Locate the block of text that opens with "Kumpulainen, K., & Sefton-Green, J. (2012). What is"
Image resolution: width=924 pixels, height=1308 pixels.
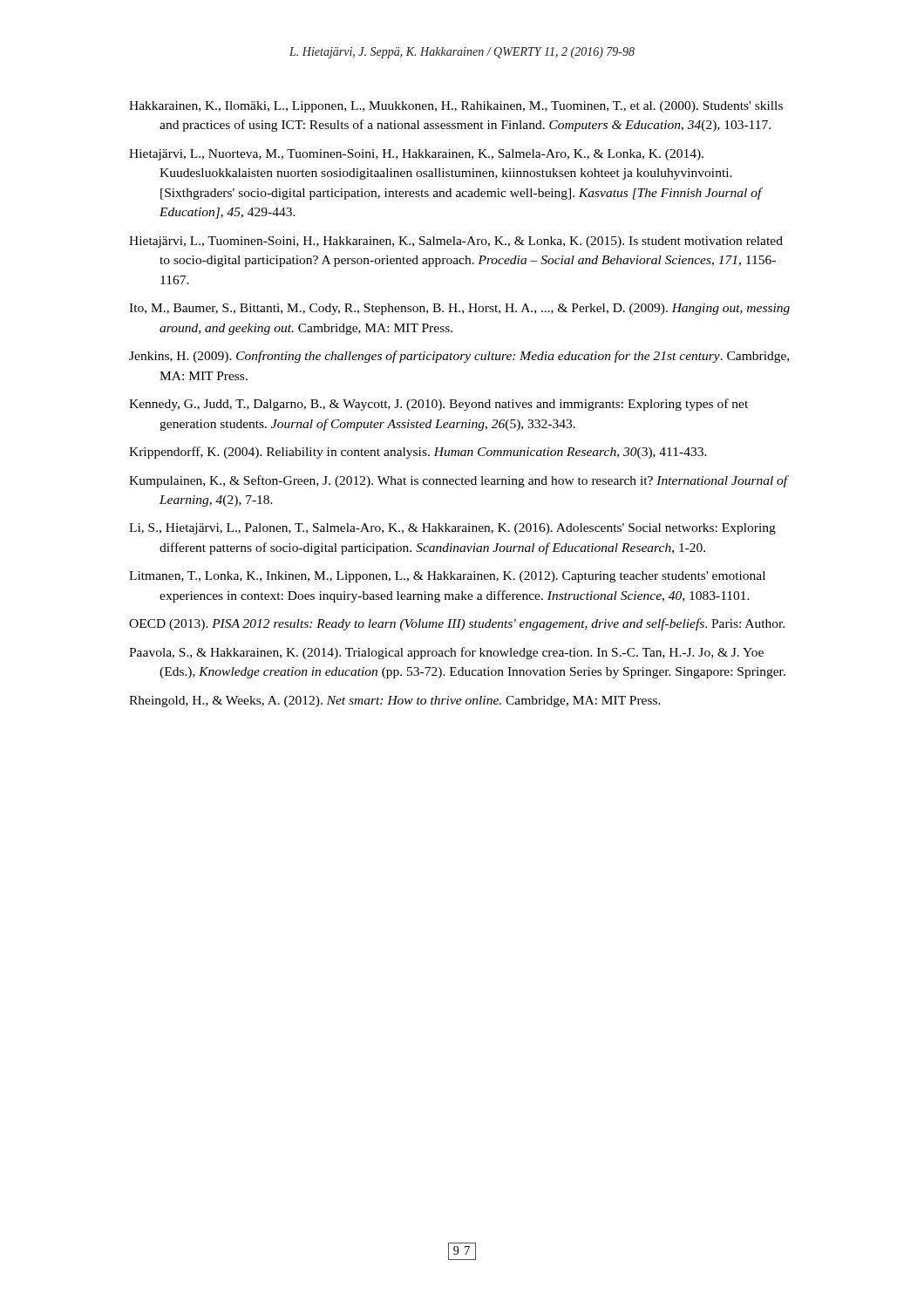[458, 489]
